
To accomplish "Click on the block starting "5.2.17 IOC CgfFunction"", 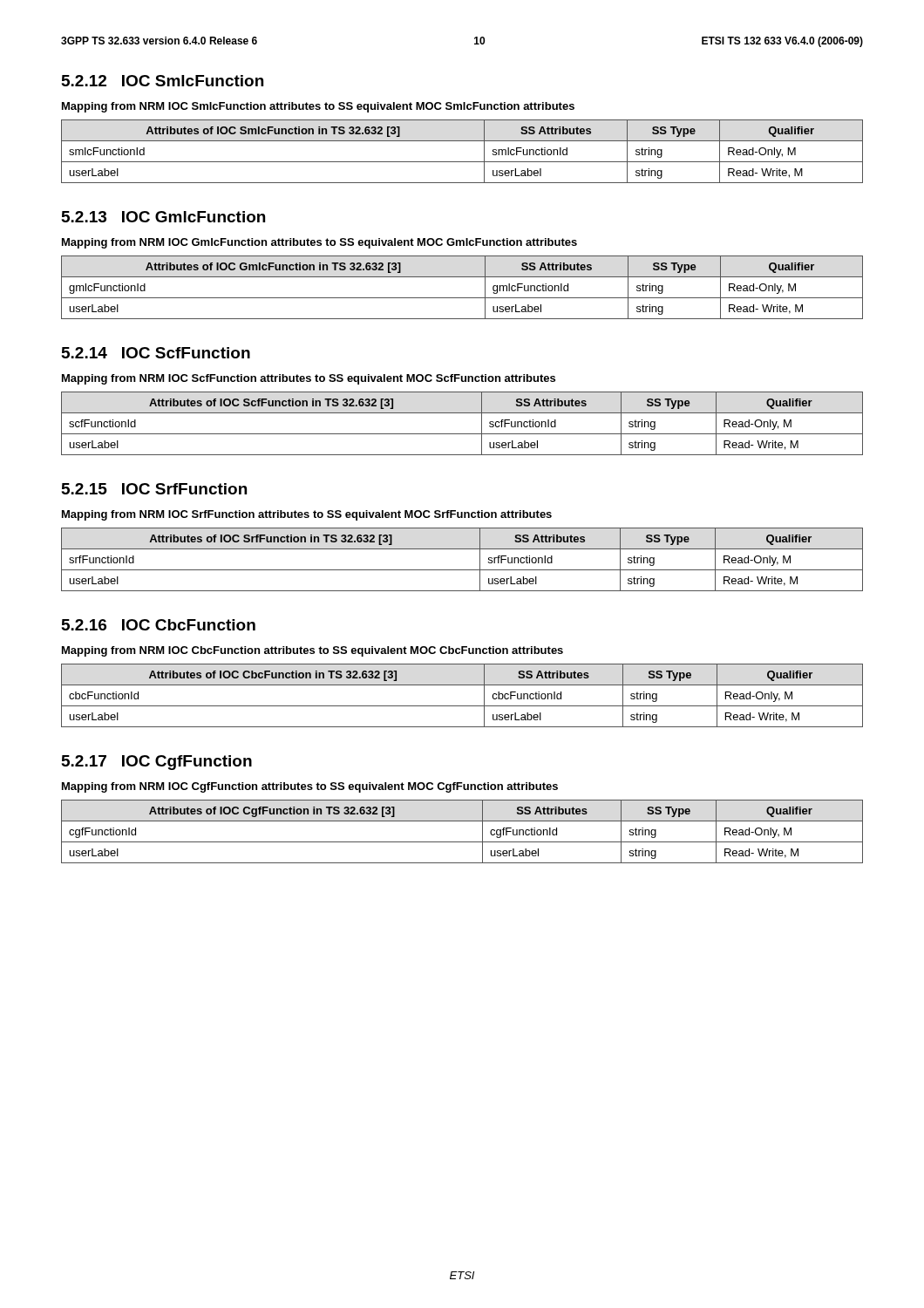I will pos(157,761).
